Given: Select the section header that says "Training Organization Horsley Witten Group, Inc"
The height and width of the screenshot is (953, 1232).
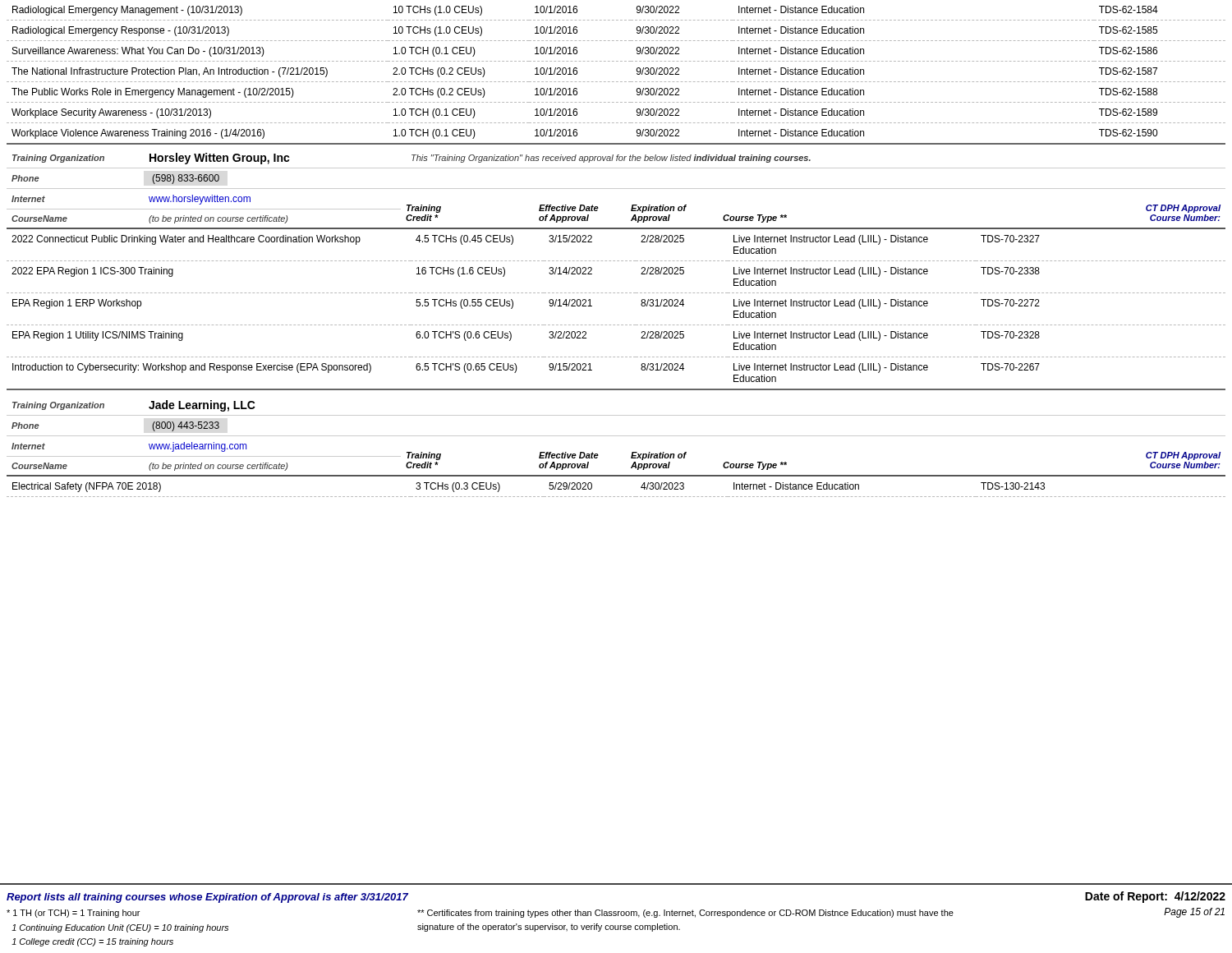Looking at the screenshot, I should pos(151,158).
